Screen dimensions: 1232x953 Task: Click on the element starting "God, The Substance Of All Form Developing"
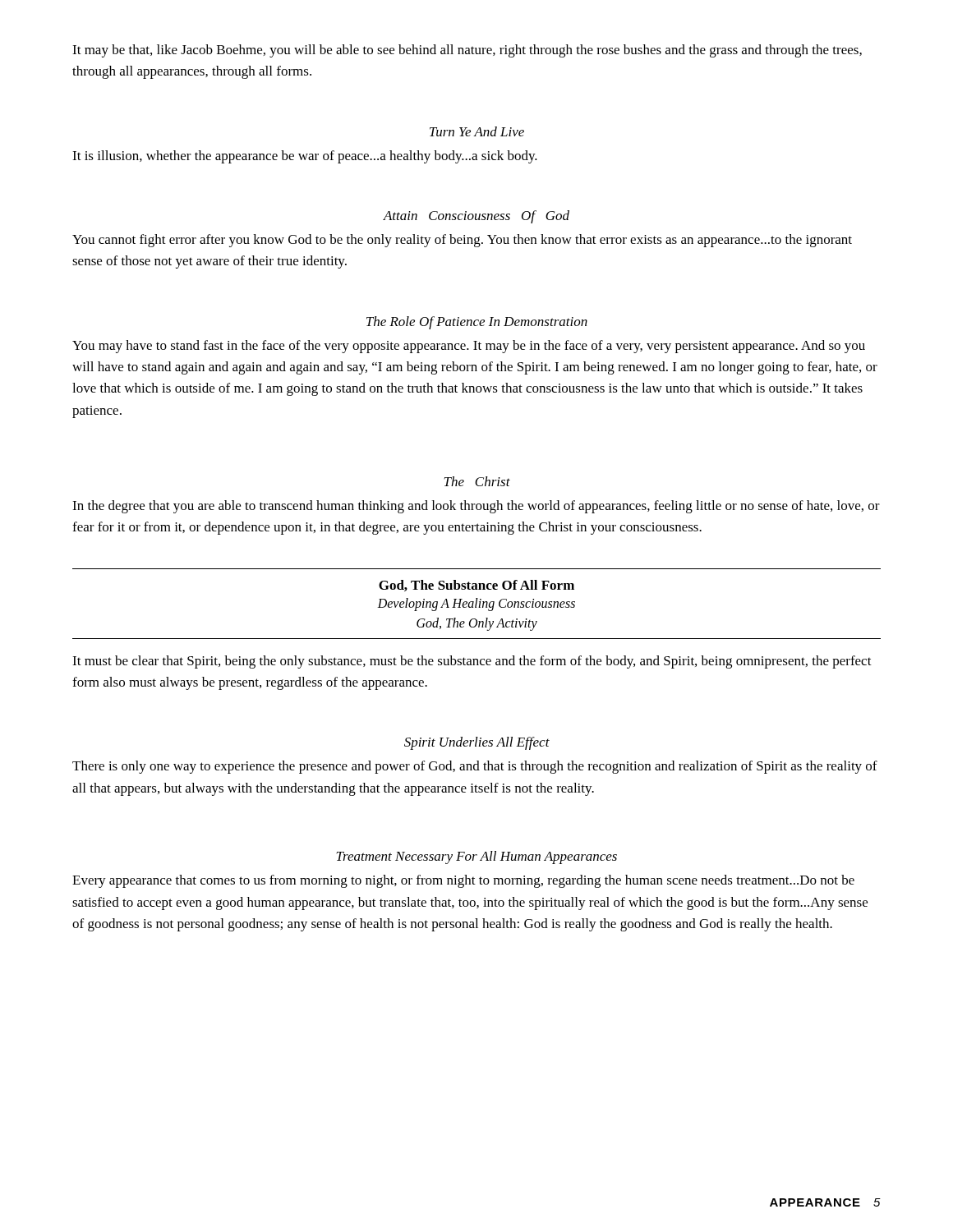click(x=476, y=605)
